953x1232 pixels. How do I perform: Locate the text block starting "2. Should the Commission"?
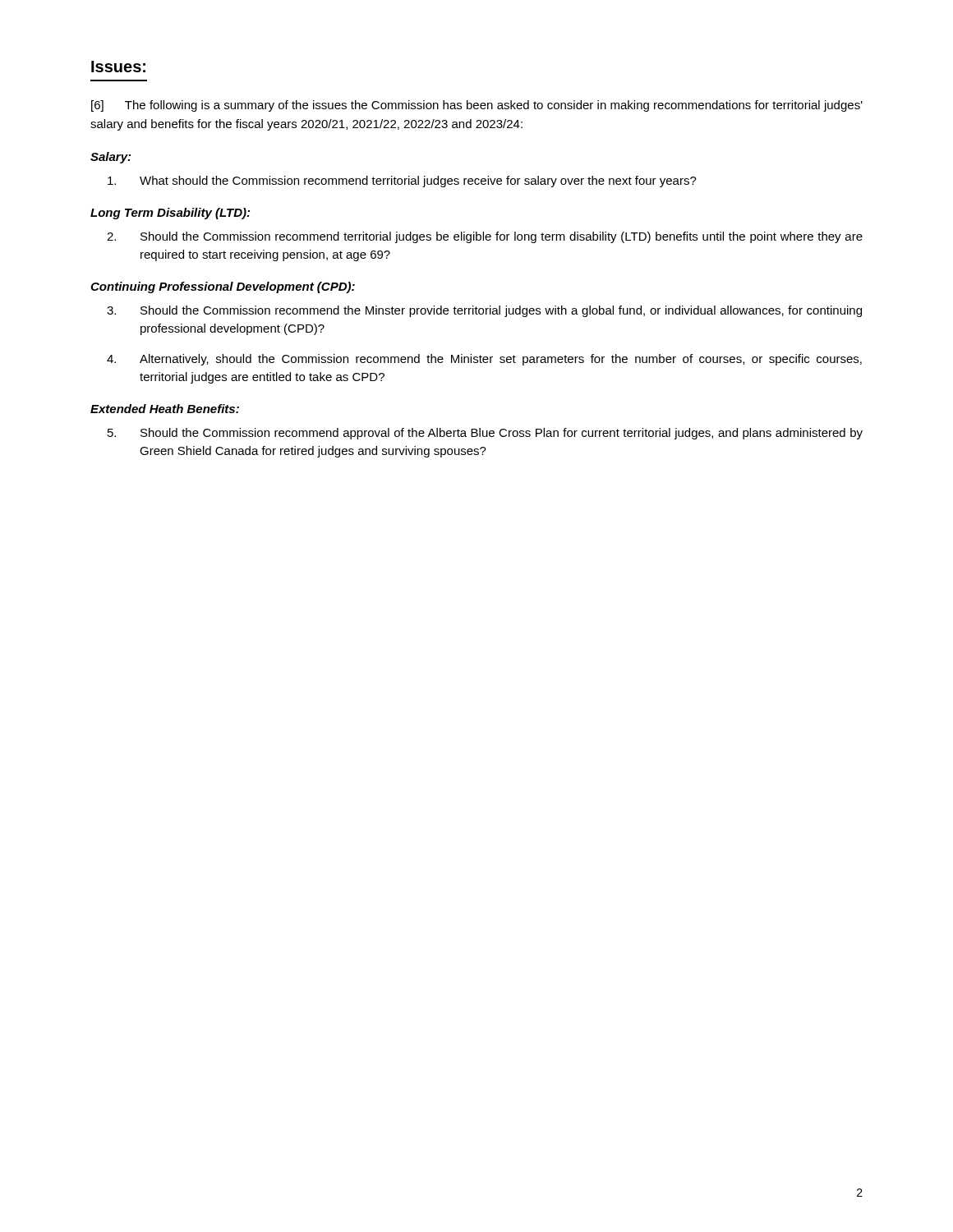pos(476,246)
